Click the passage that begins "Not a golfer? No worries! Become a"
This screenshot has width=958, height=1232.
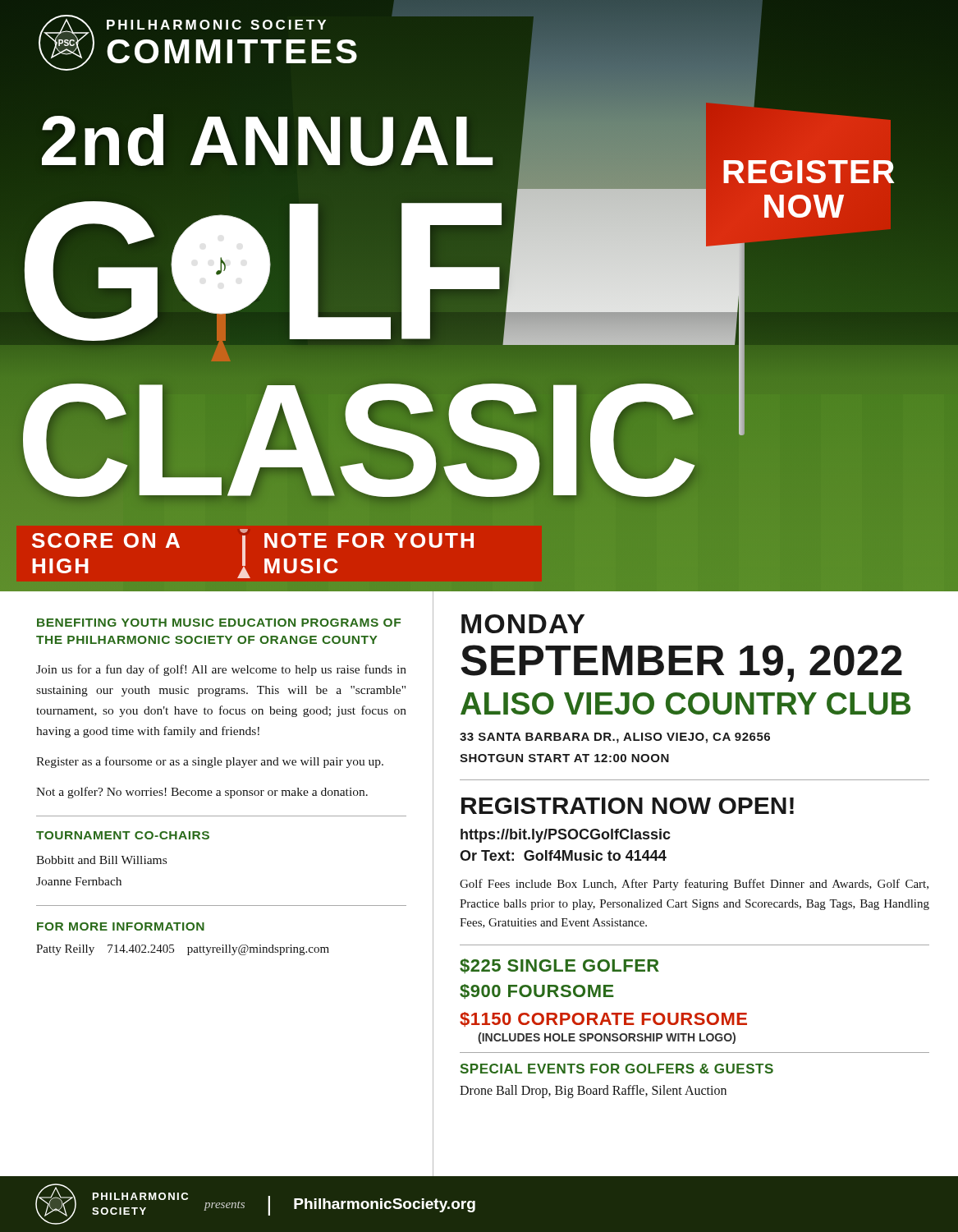[202, 792]
